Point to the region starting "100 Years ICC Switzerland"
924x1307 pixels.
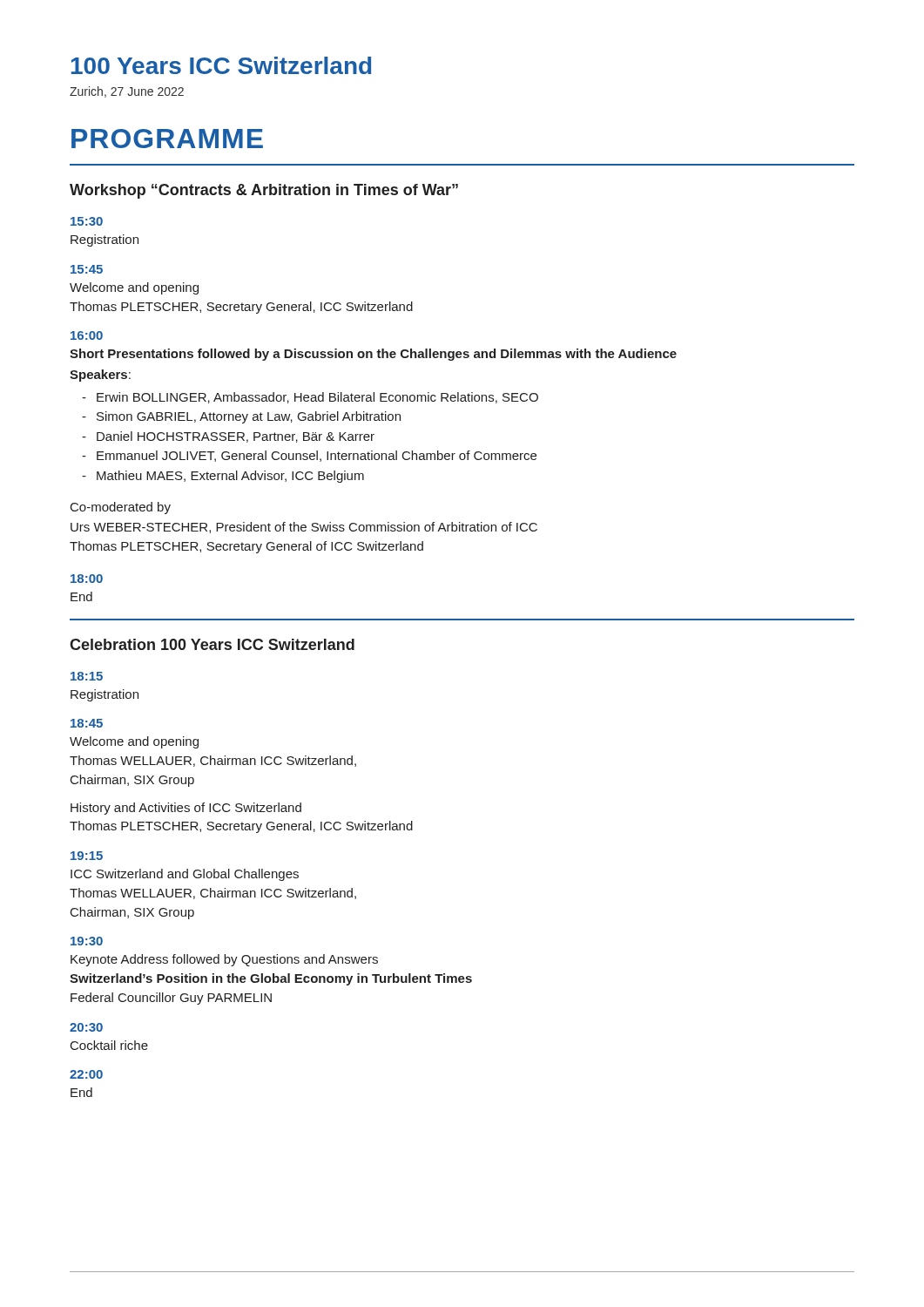click(x=221, y=66)
